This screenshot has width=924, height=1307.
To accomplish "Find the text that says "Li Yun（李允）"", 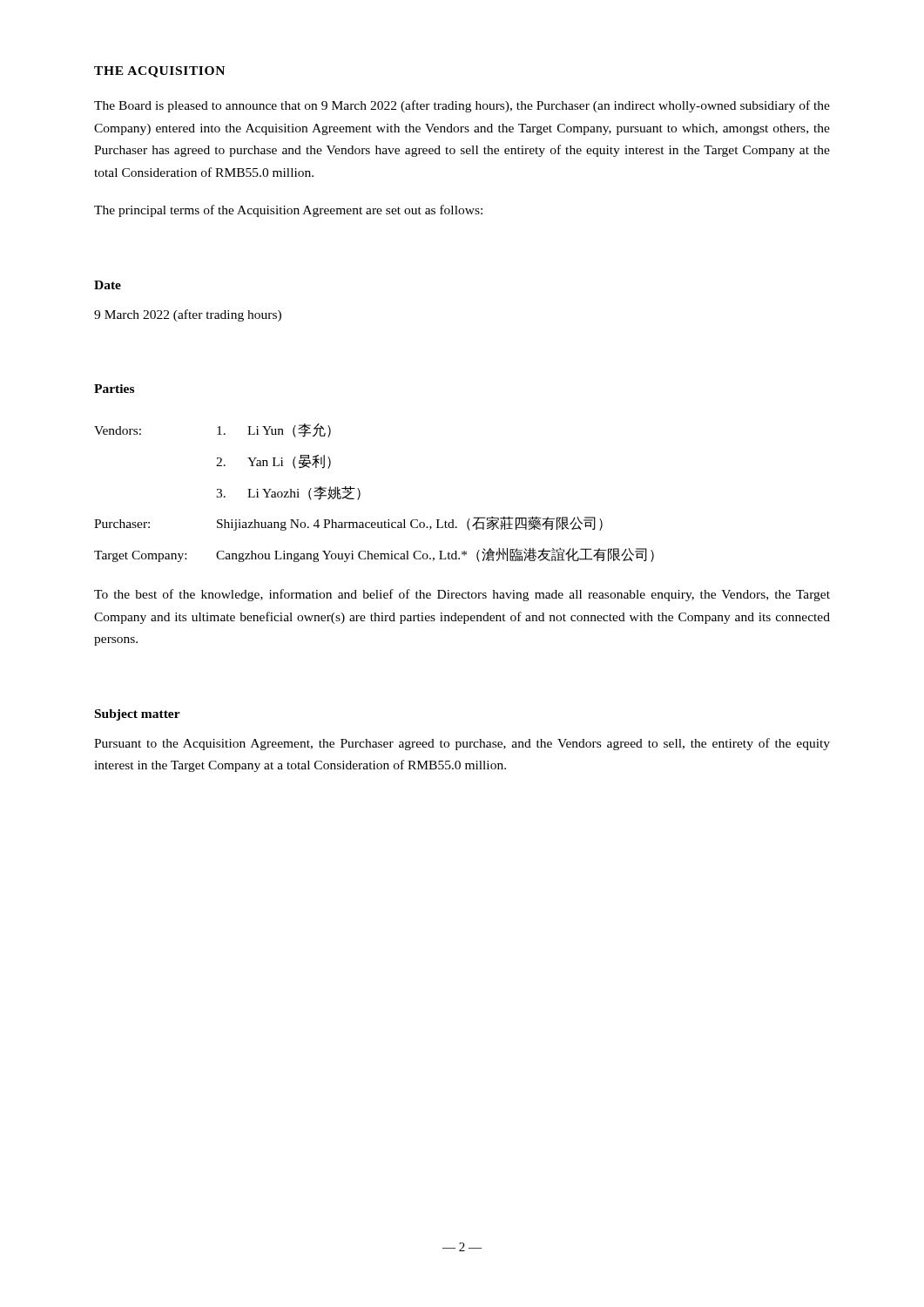I will pos(294,430).
